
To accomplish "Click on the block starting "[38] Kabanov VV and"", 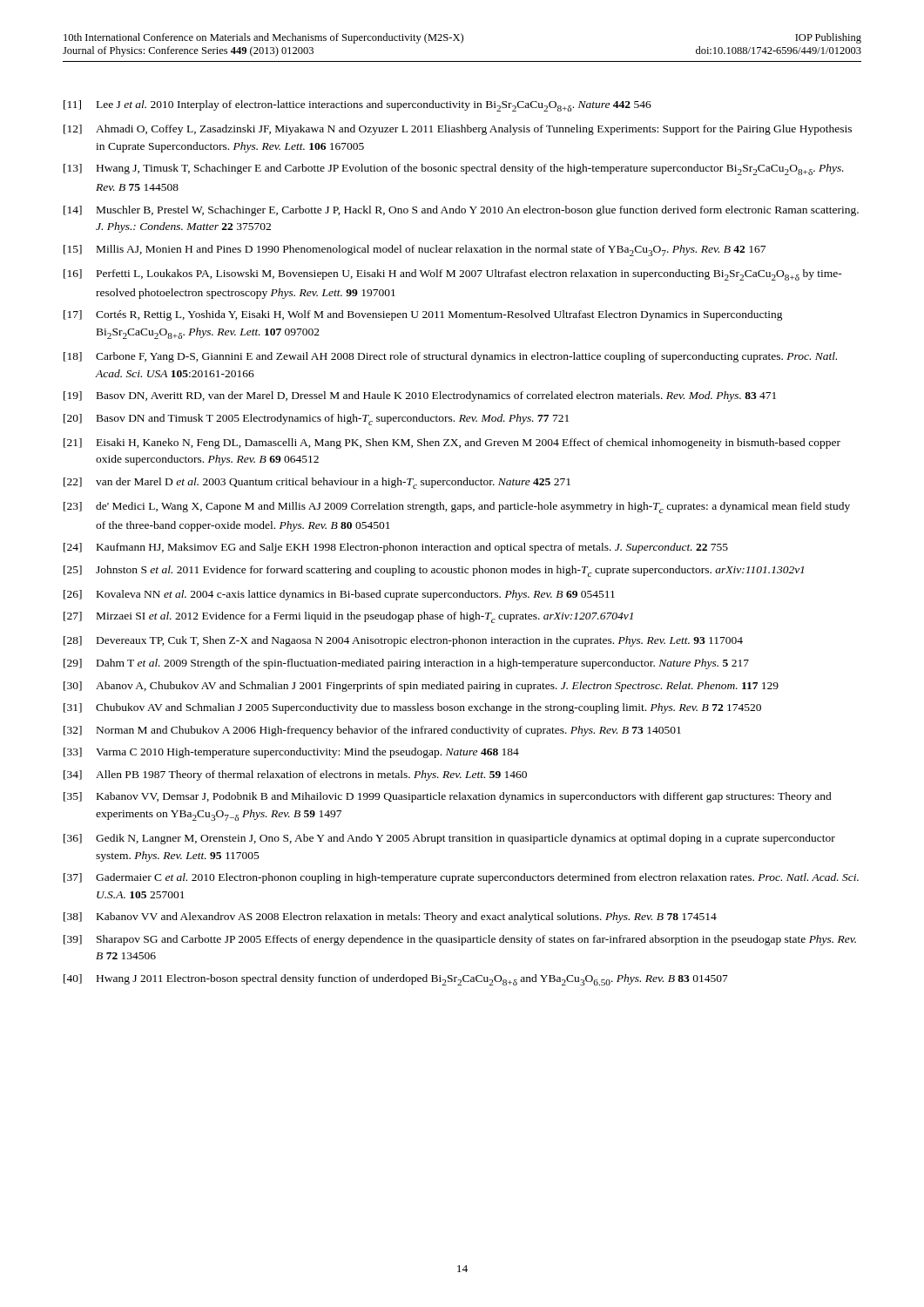I will [x=462, y=917].
